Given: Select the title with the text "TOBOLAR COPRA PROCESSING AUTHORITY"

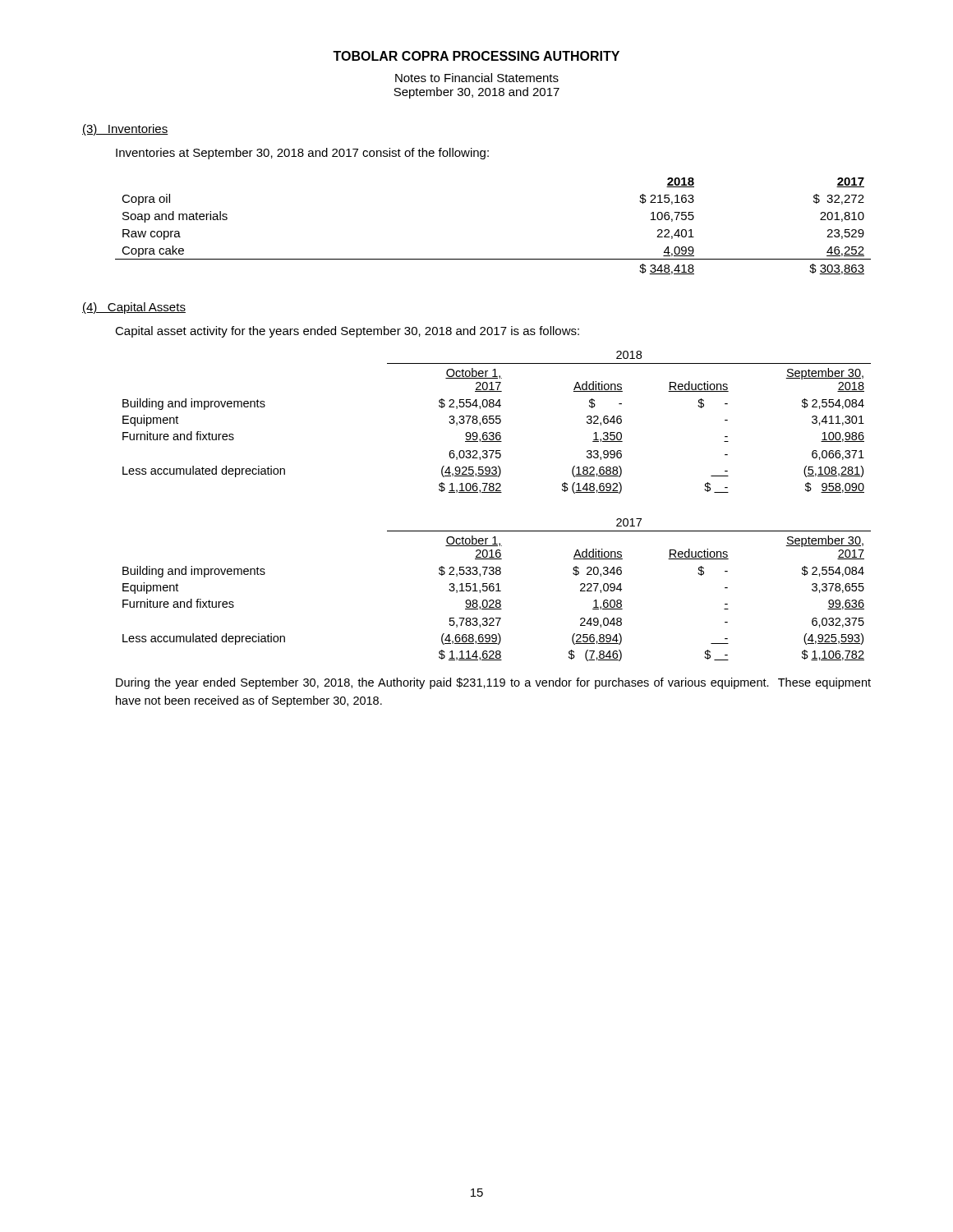Looking at the screenshot, I should click(476, 56).
